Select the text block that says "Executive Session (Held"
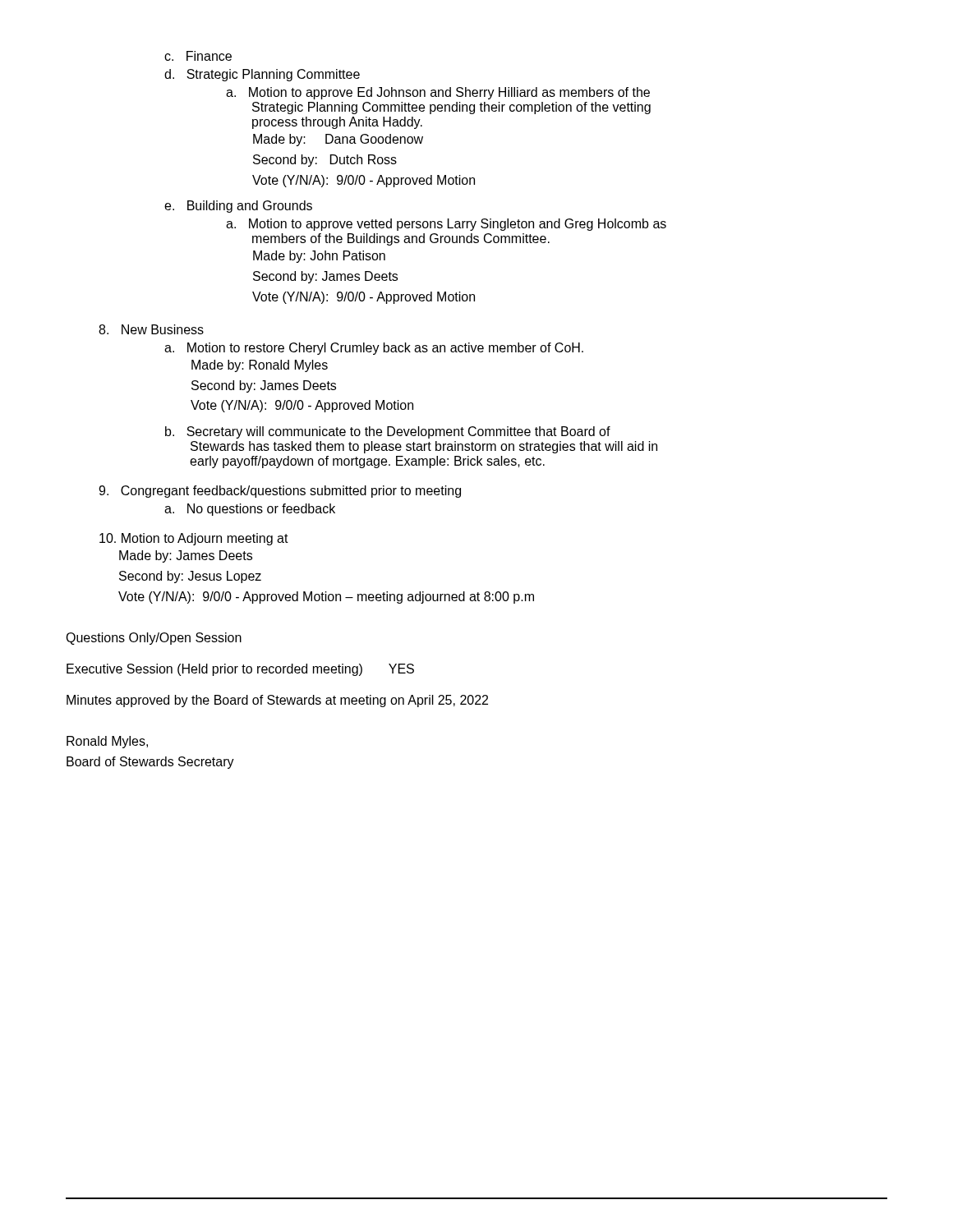Image resolution: width=953 pixels, height=1232 pixels. [240, 669]
